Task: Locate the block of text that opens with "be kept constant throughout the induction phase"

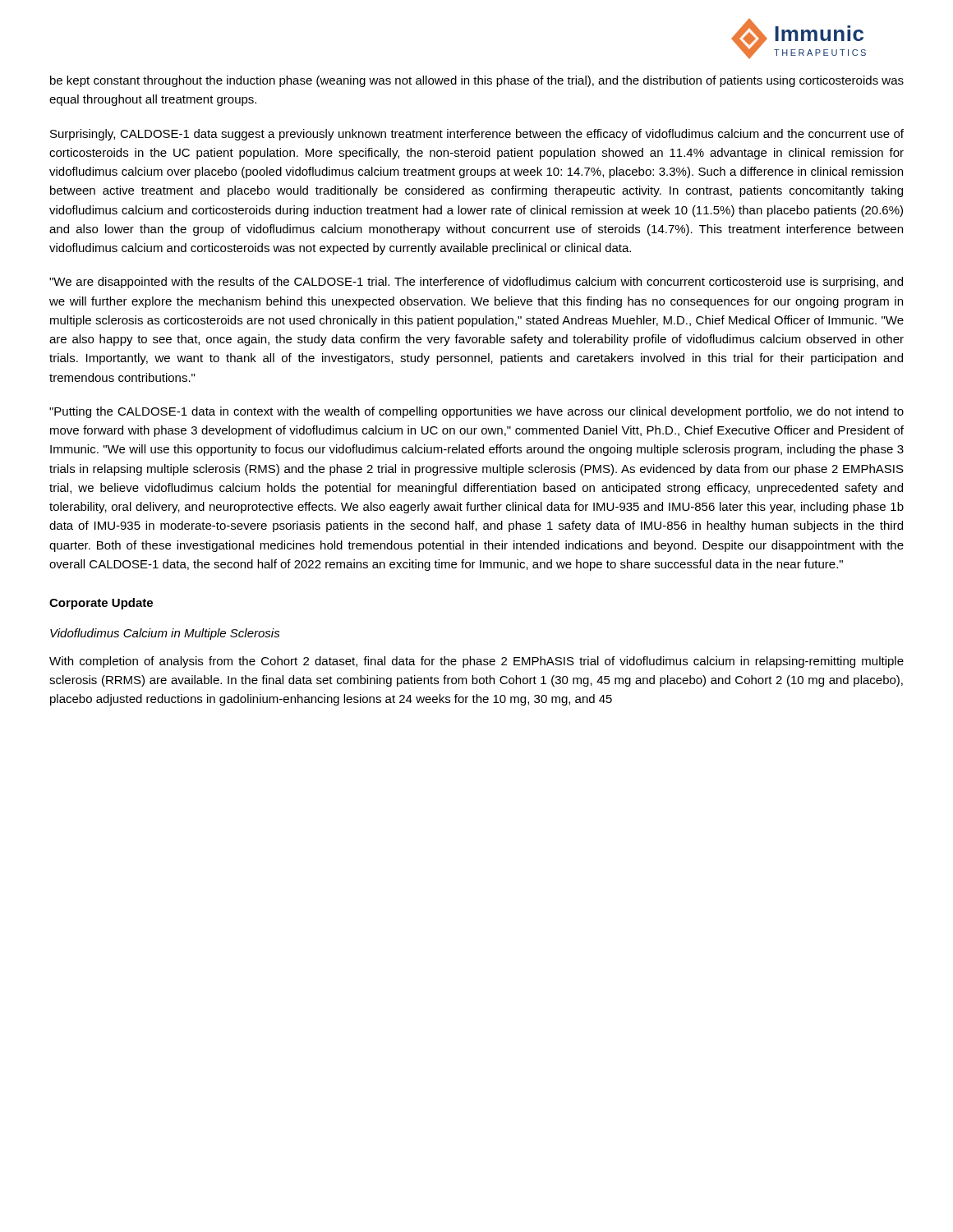Action: pyautogui.click(x=476, y=90)
